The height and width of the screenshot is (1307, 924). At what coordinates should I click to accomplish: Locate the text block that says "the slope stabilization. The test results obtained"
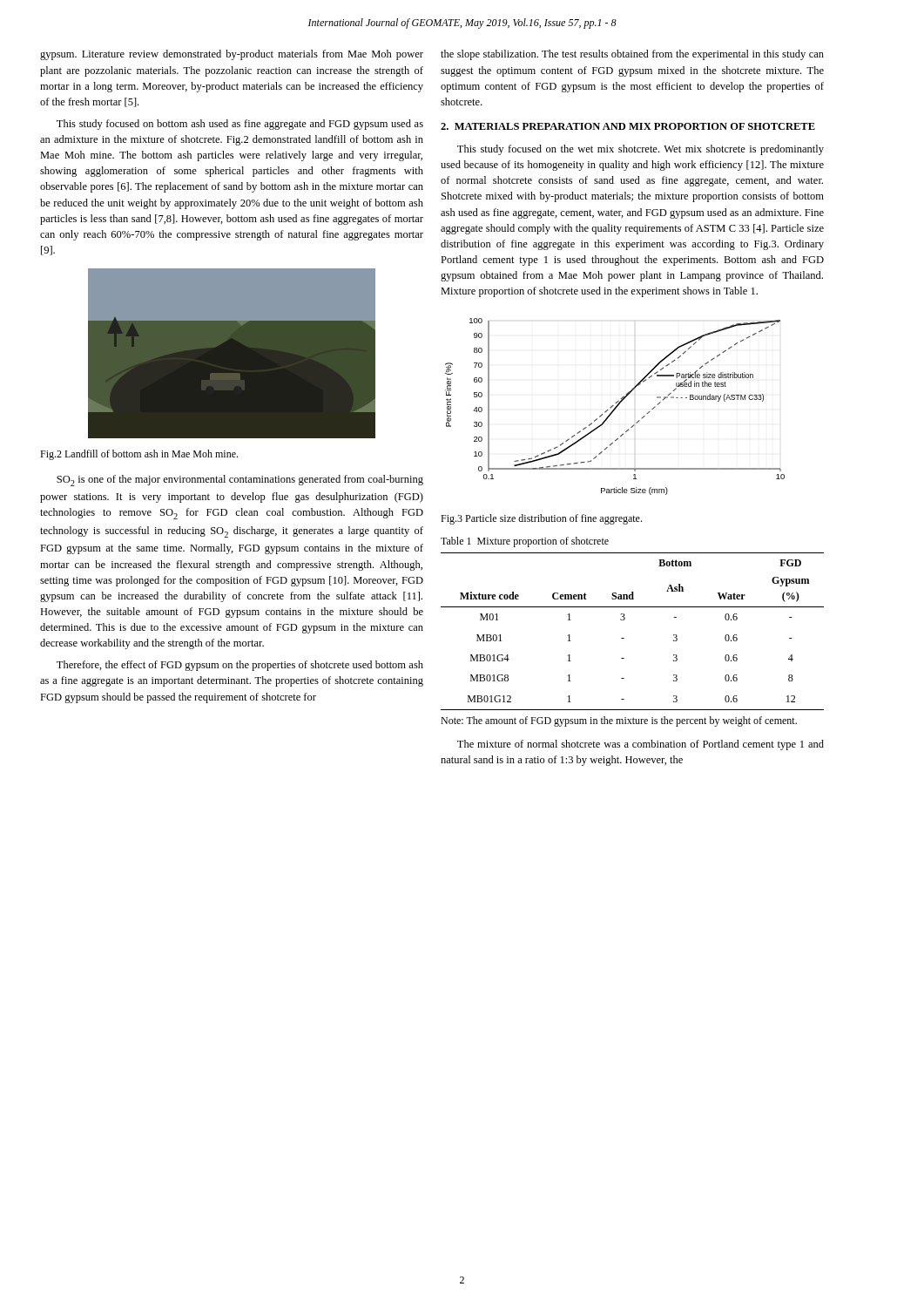(632, 78)
